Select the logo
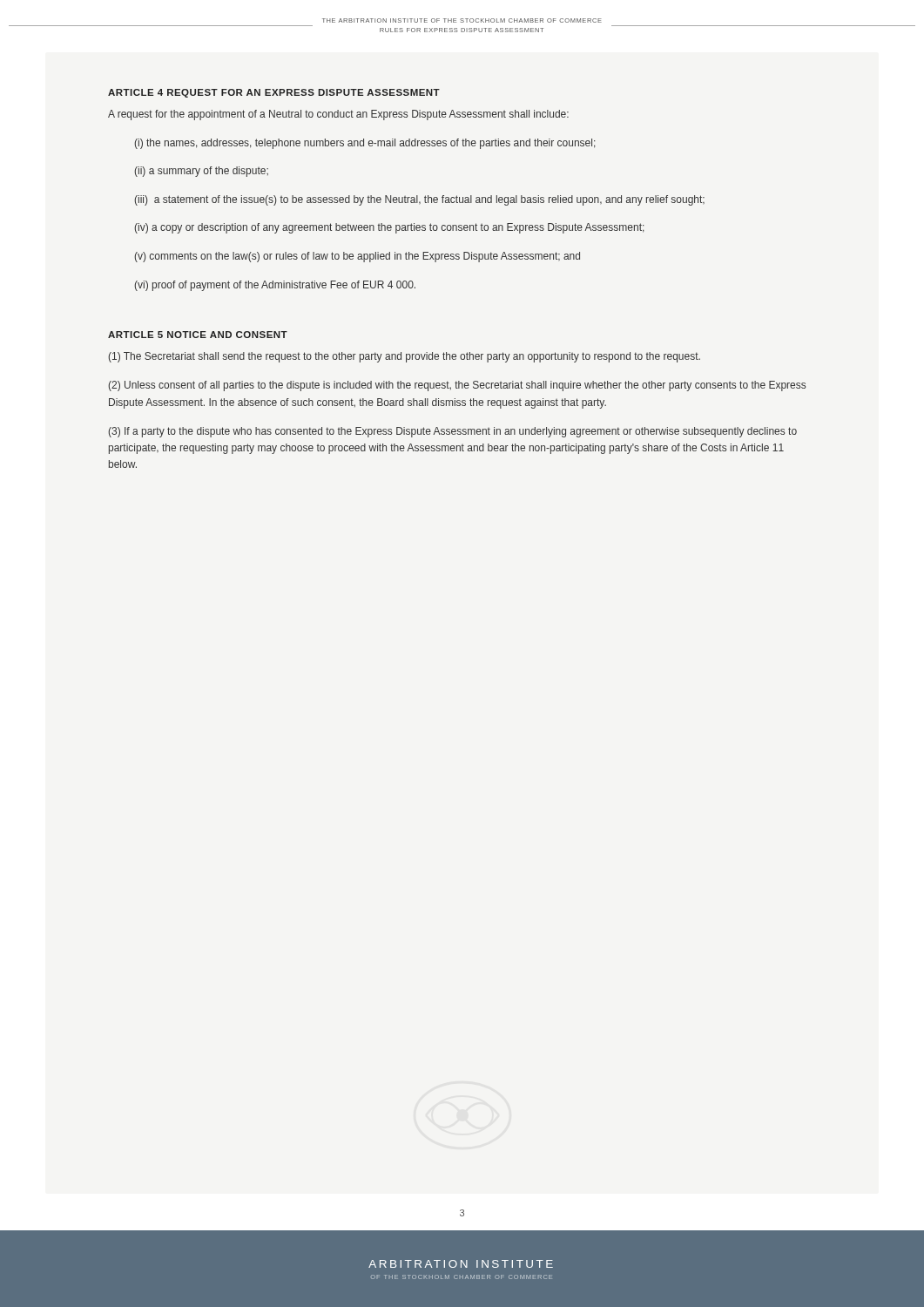The image size is (924, 1307). pyautogui.click(x=462, y=1115)
